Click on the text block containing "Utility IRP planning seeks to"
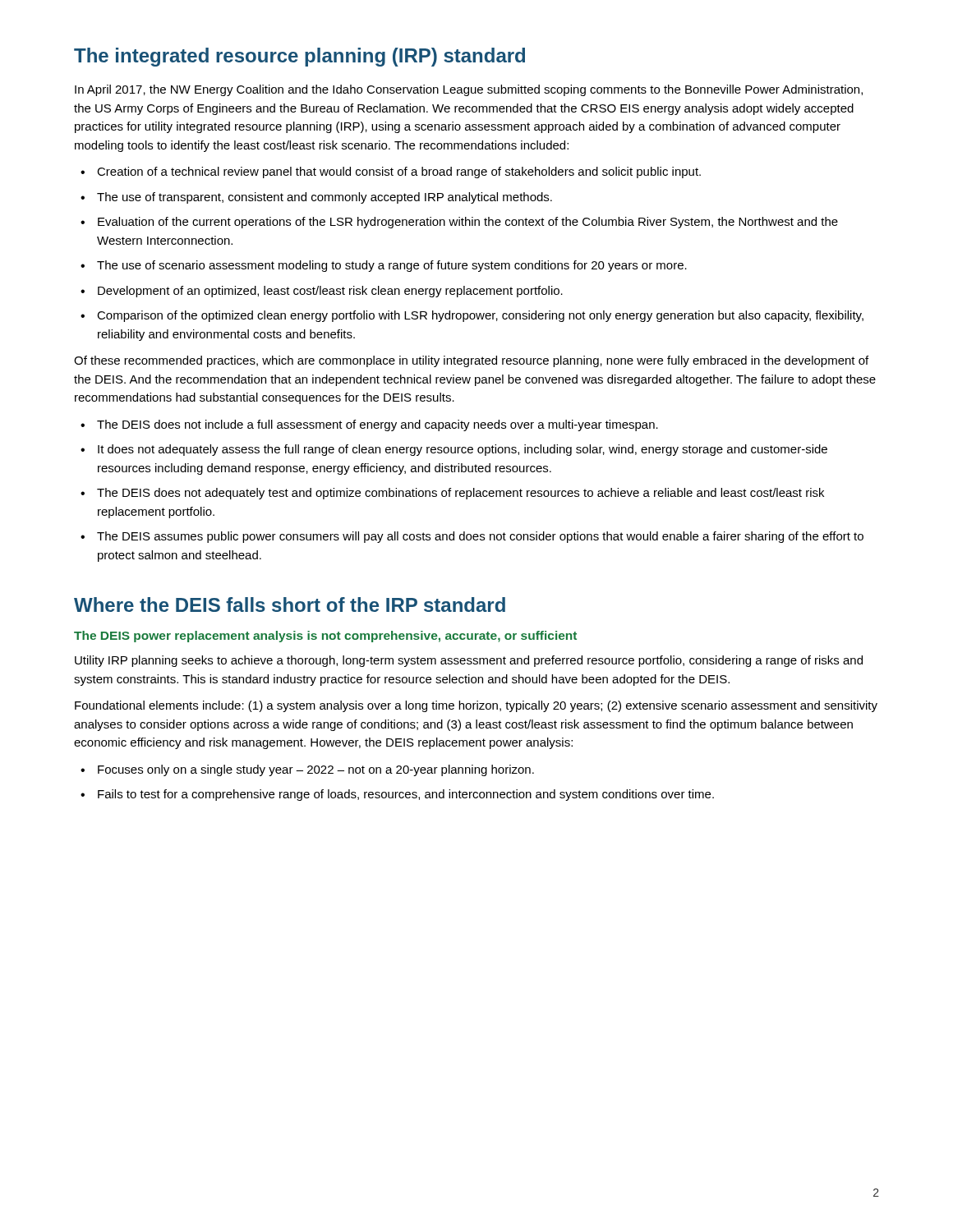The image size is (953, 1232). (476, 670)
